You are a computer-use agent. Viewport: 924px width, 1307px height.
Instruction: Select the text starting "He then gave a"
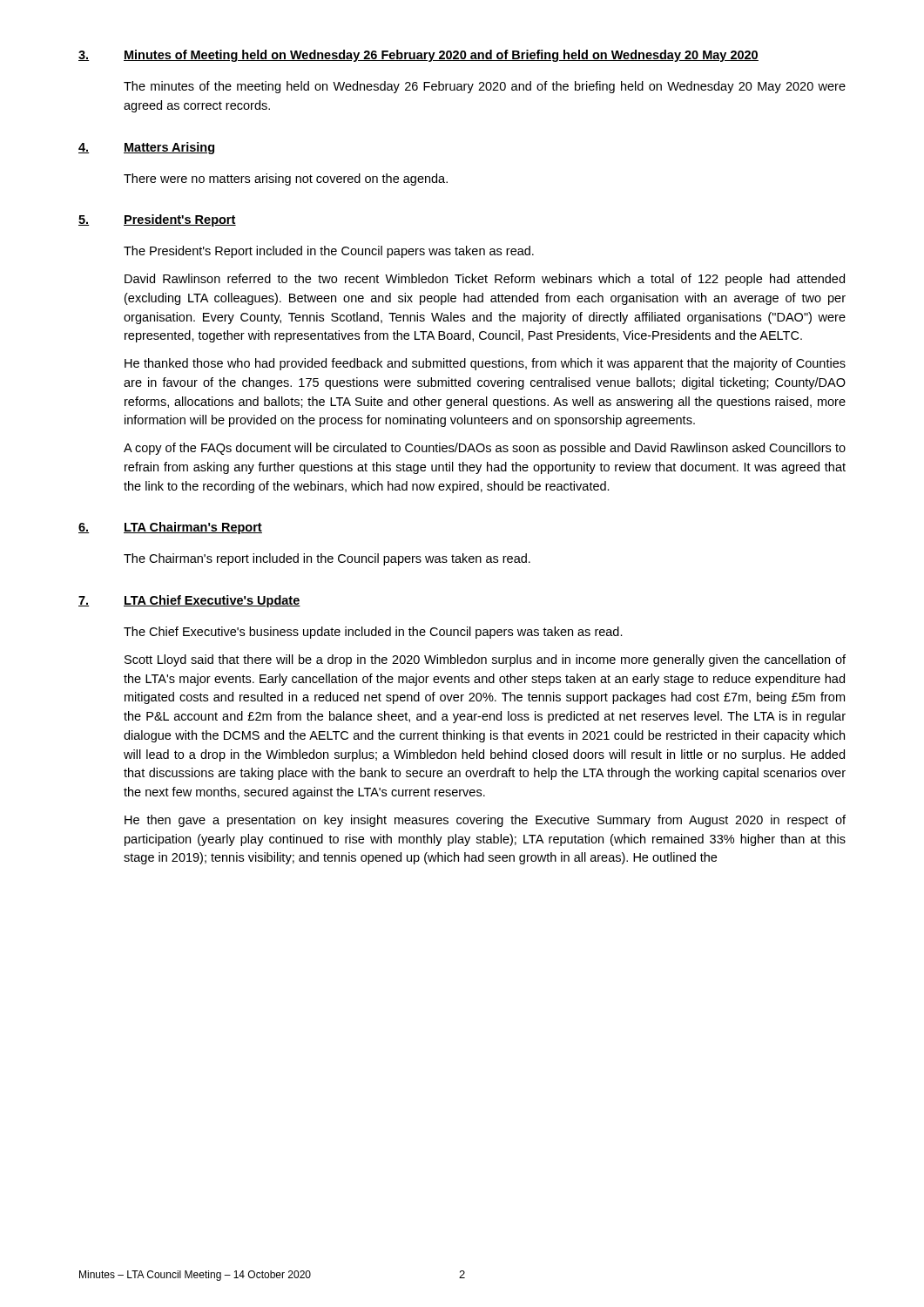(x=485, y=839)
